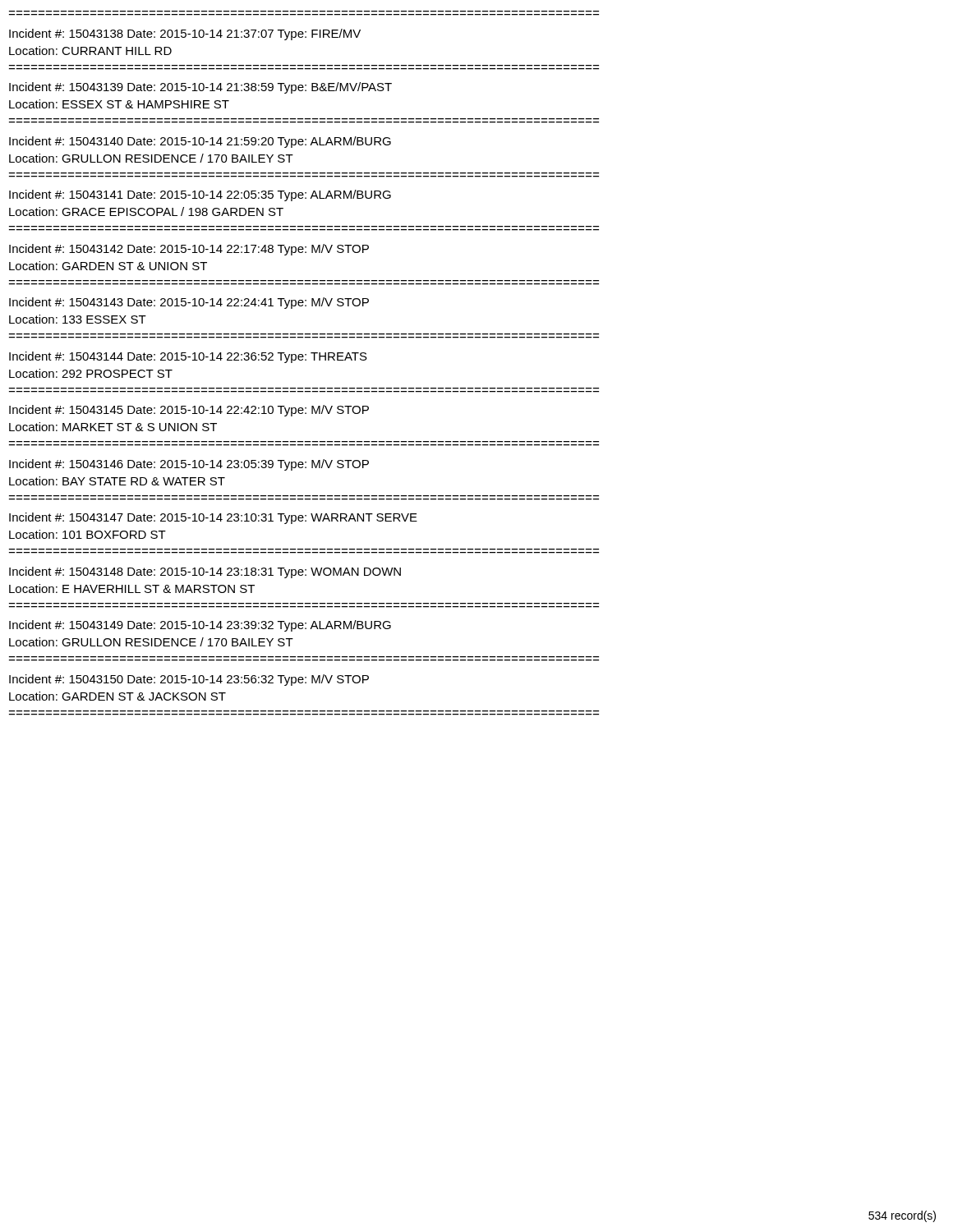This screenshot has width=953, height=1232.
Task: Find the list item that says "================================================================================ Incident #: 15043142"
Action: pos(189,250)
